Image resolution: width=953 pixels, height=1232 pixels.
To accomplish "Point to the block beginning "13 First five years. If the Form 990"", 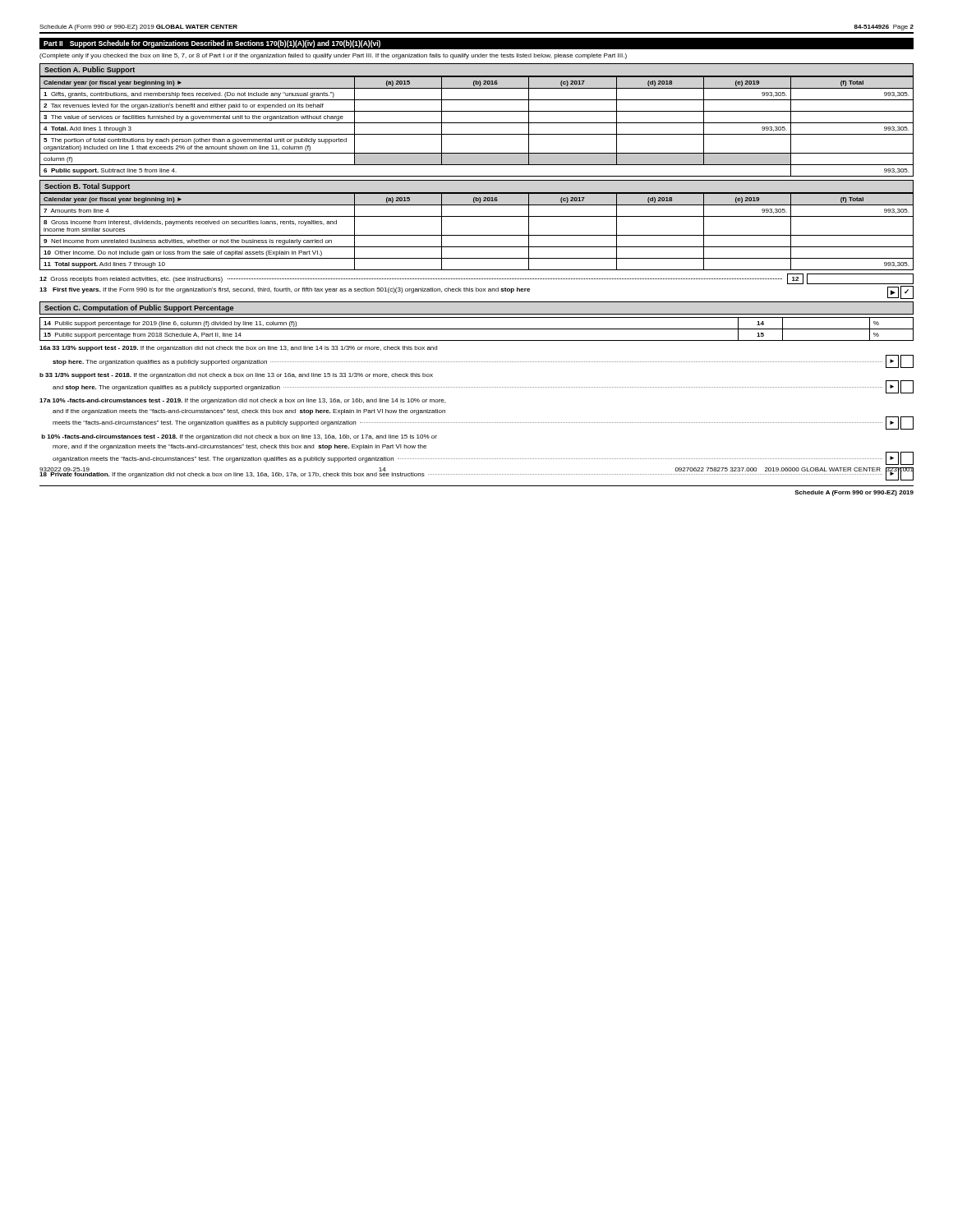I will pyautogui.click(x=476, y=292).
